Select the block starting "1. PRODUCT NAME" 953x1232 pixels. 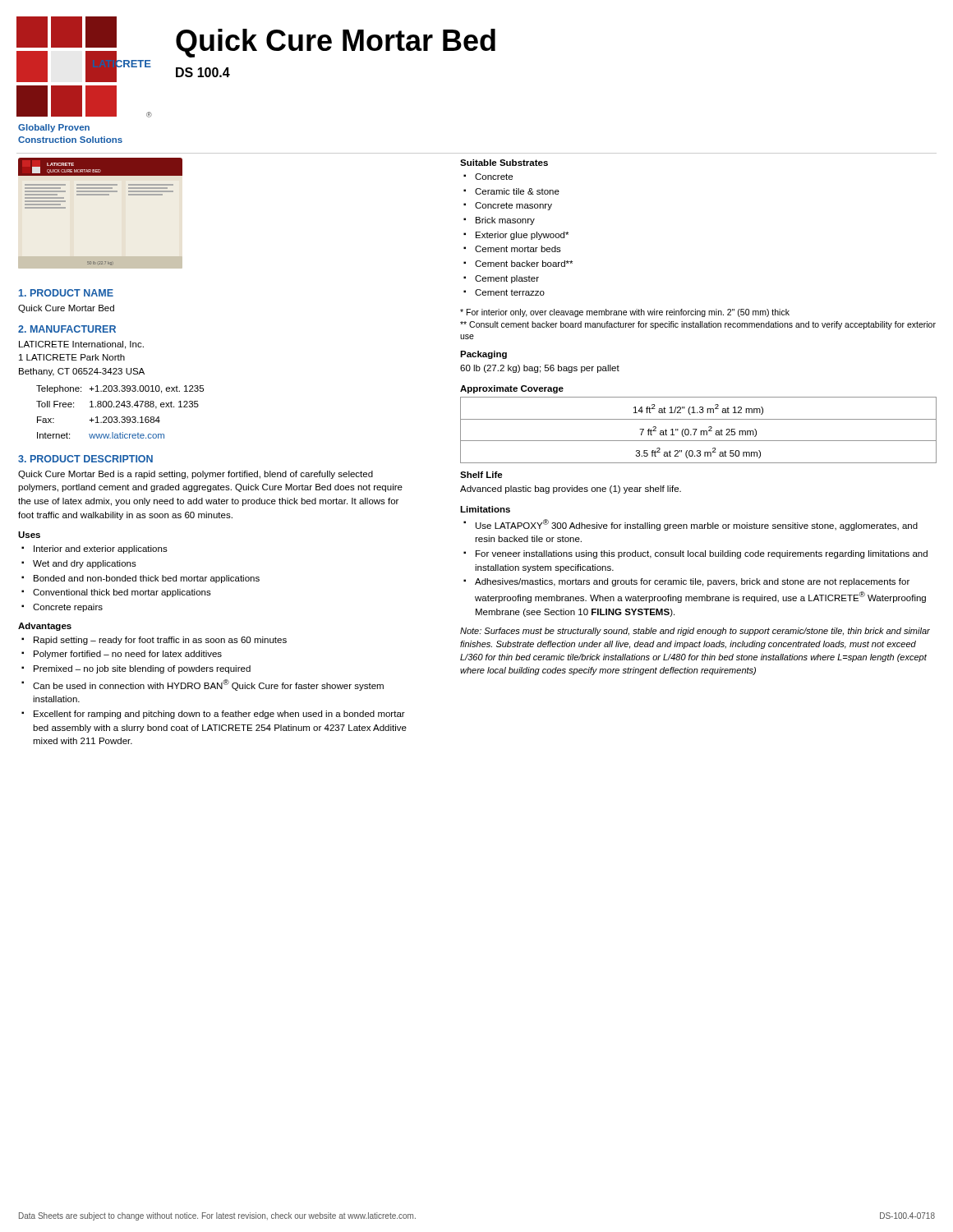coord(66,293)
